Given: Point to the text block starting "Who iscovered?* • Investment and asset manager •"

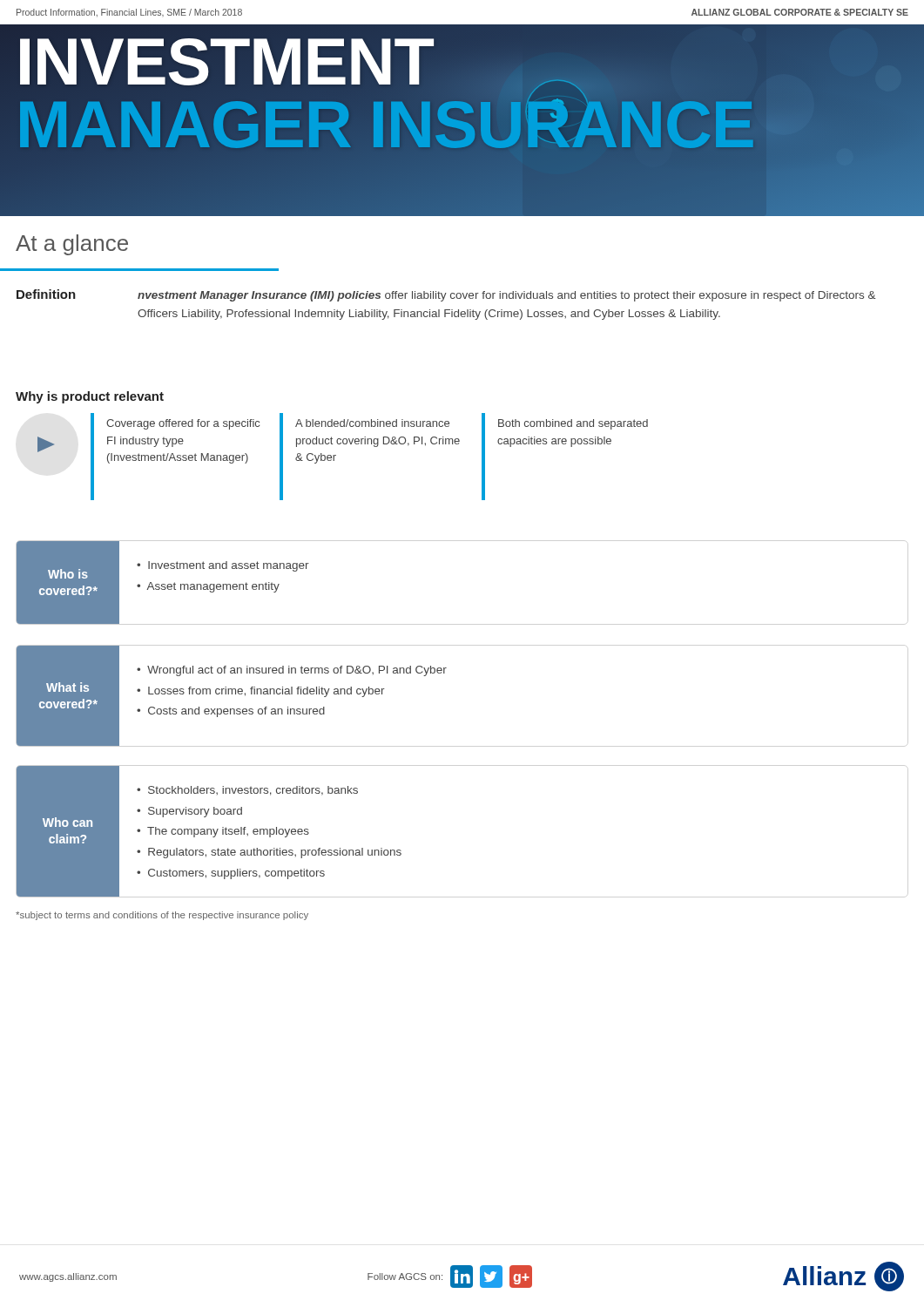Looking at the screenshot, I should (163, 582).
